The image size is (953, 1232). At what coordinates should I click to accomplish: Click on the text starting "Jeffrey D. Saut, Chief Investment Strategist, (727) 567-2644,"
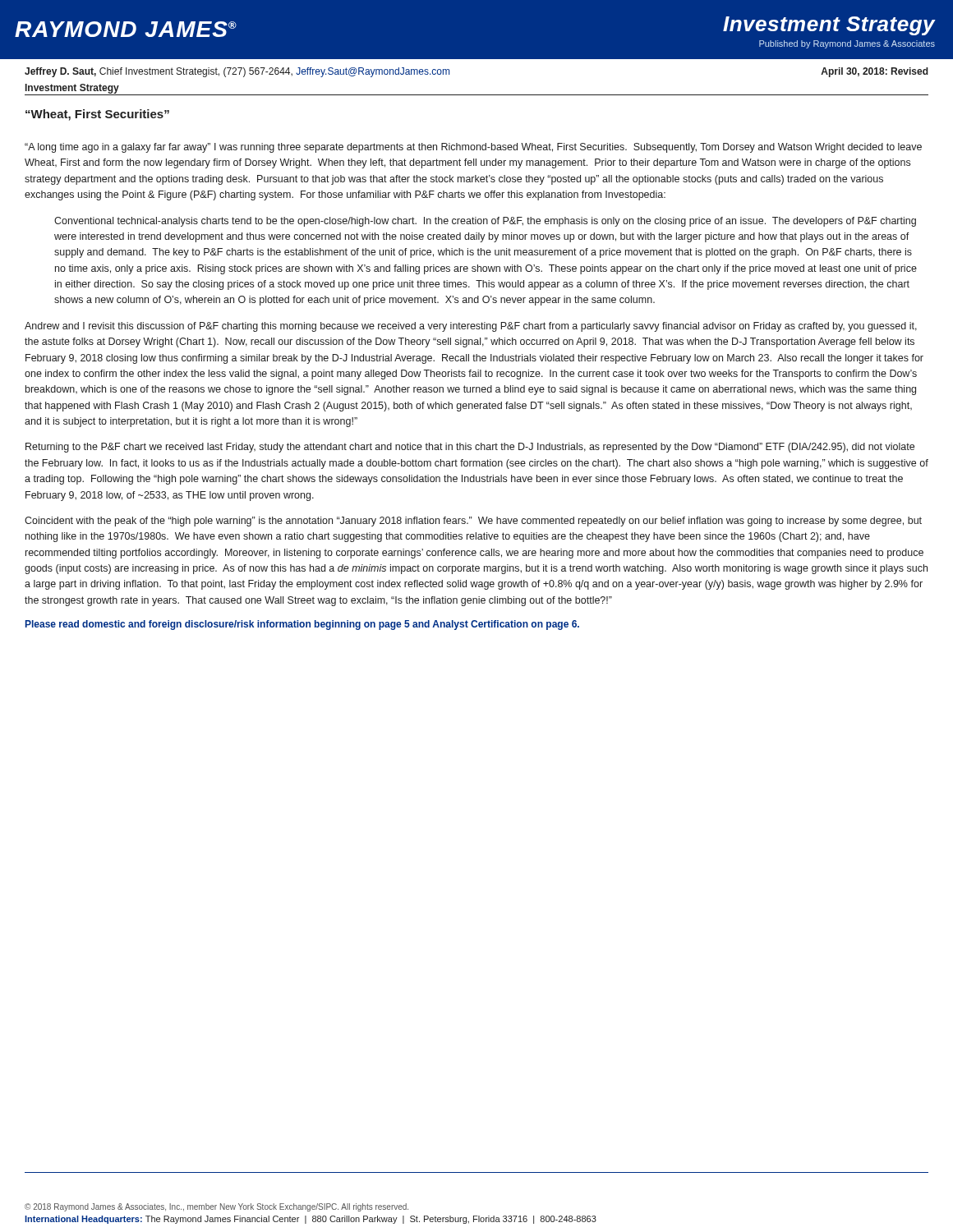pyautogui.click(x=237, y=71)
